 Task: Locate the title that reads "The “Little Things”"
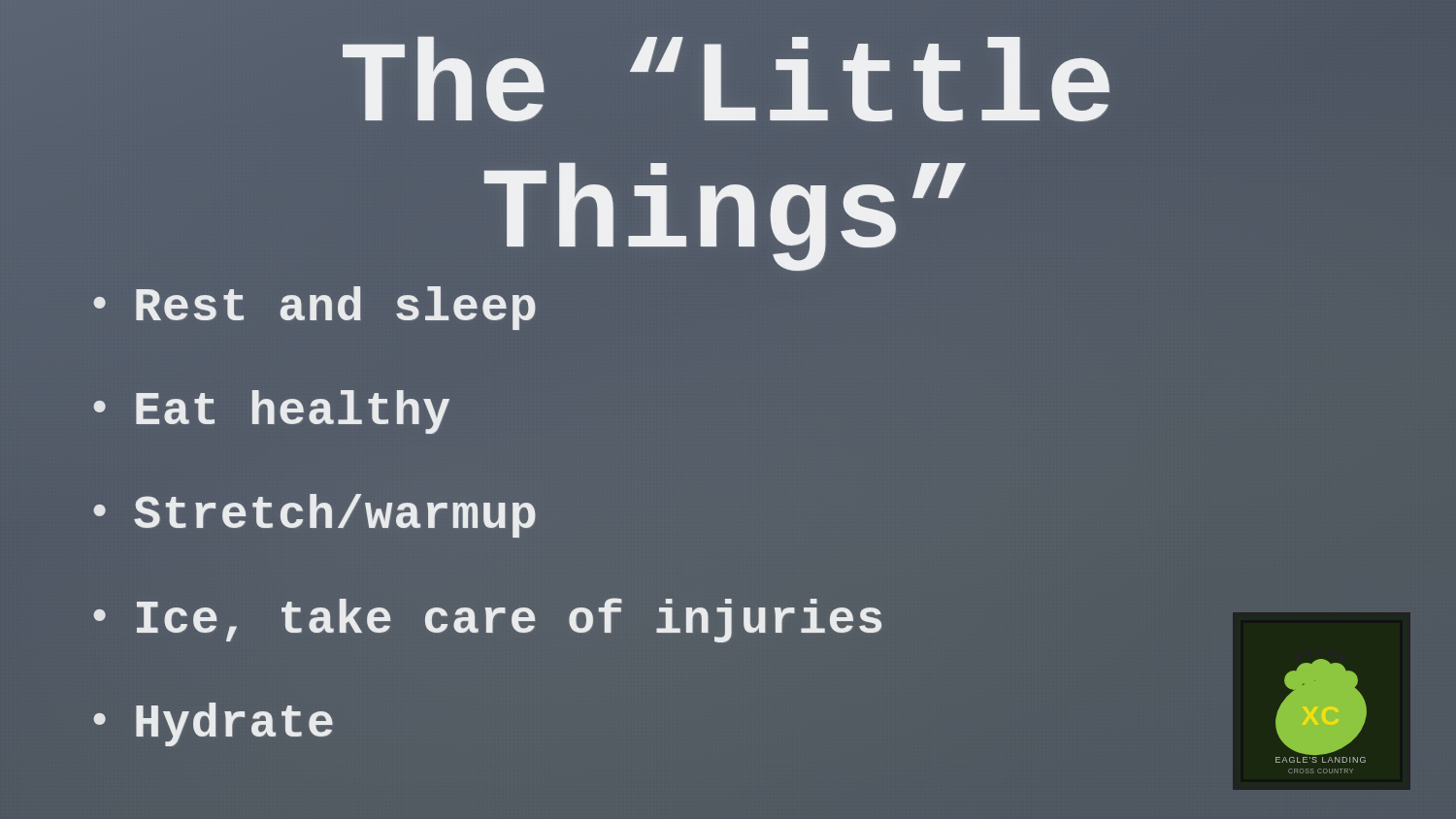[728, 153]
